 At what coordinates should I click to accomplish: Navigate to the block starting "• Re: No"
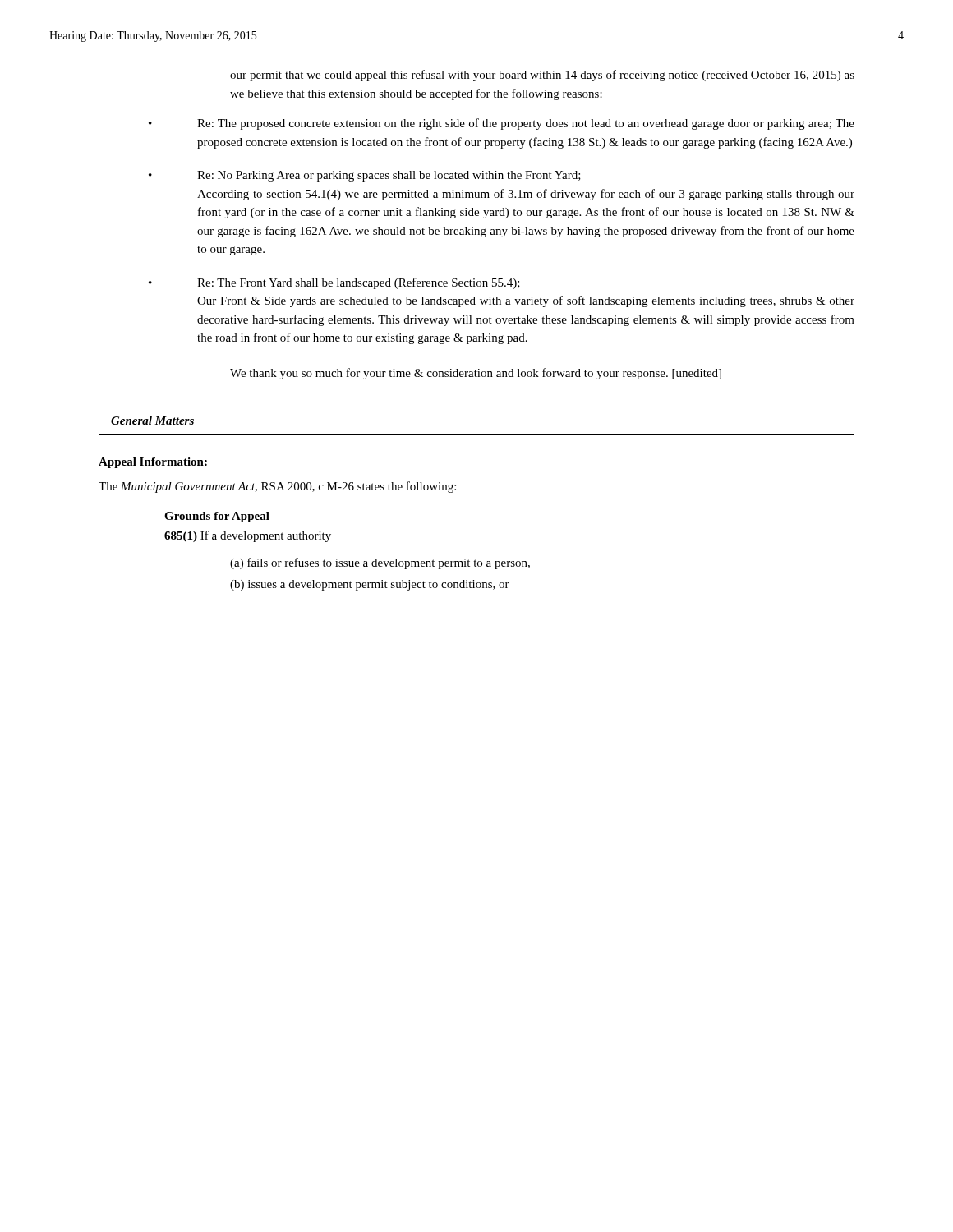click(x=452, y=212)
